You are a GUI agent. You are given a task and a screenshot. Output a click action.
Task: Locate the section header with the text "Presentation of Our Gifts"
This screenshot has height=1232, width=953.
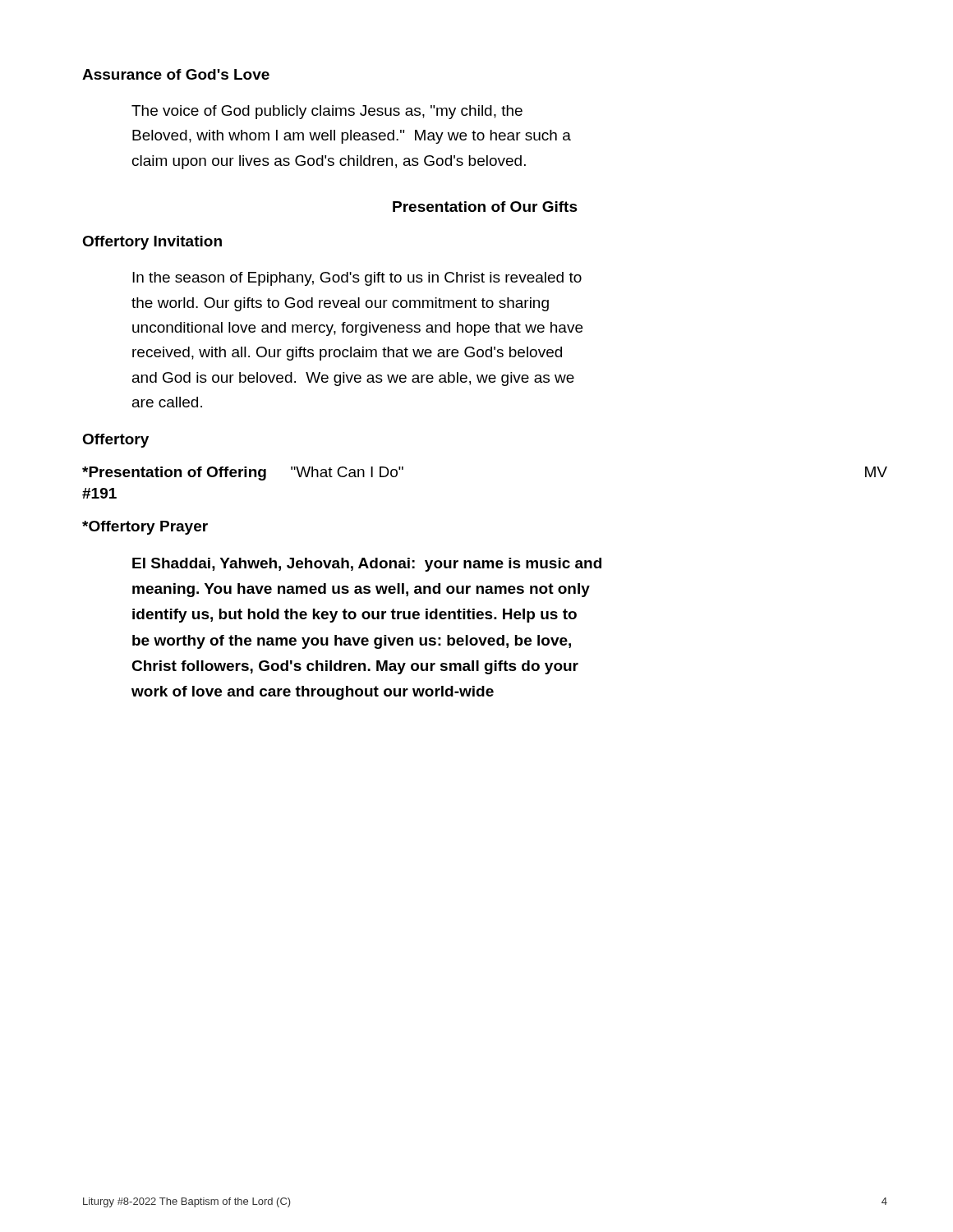485,207
